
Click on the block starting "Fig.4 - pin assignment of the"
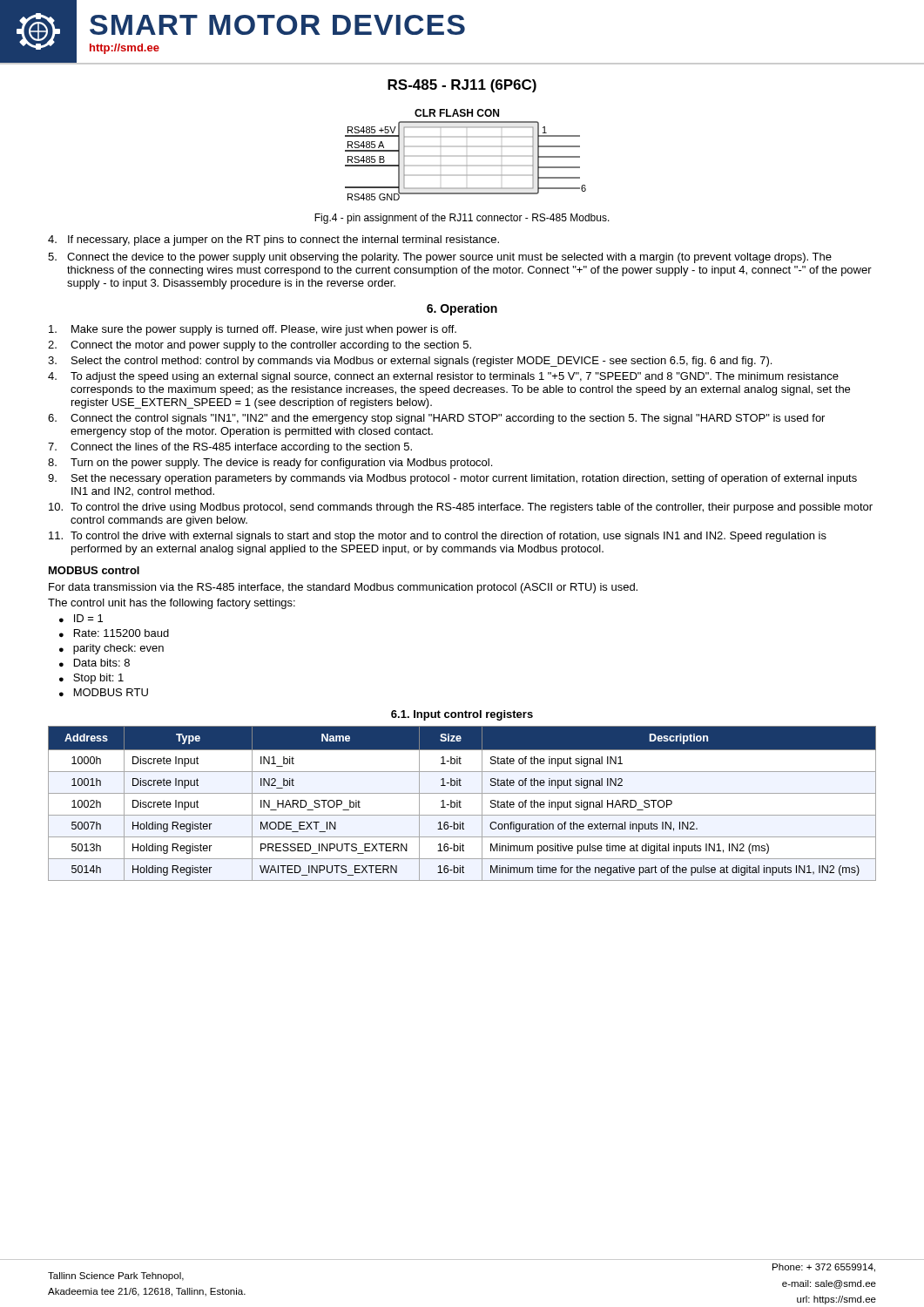click(462, 218)
